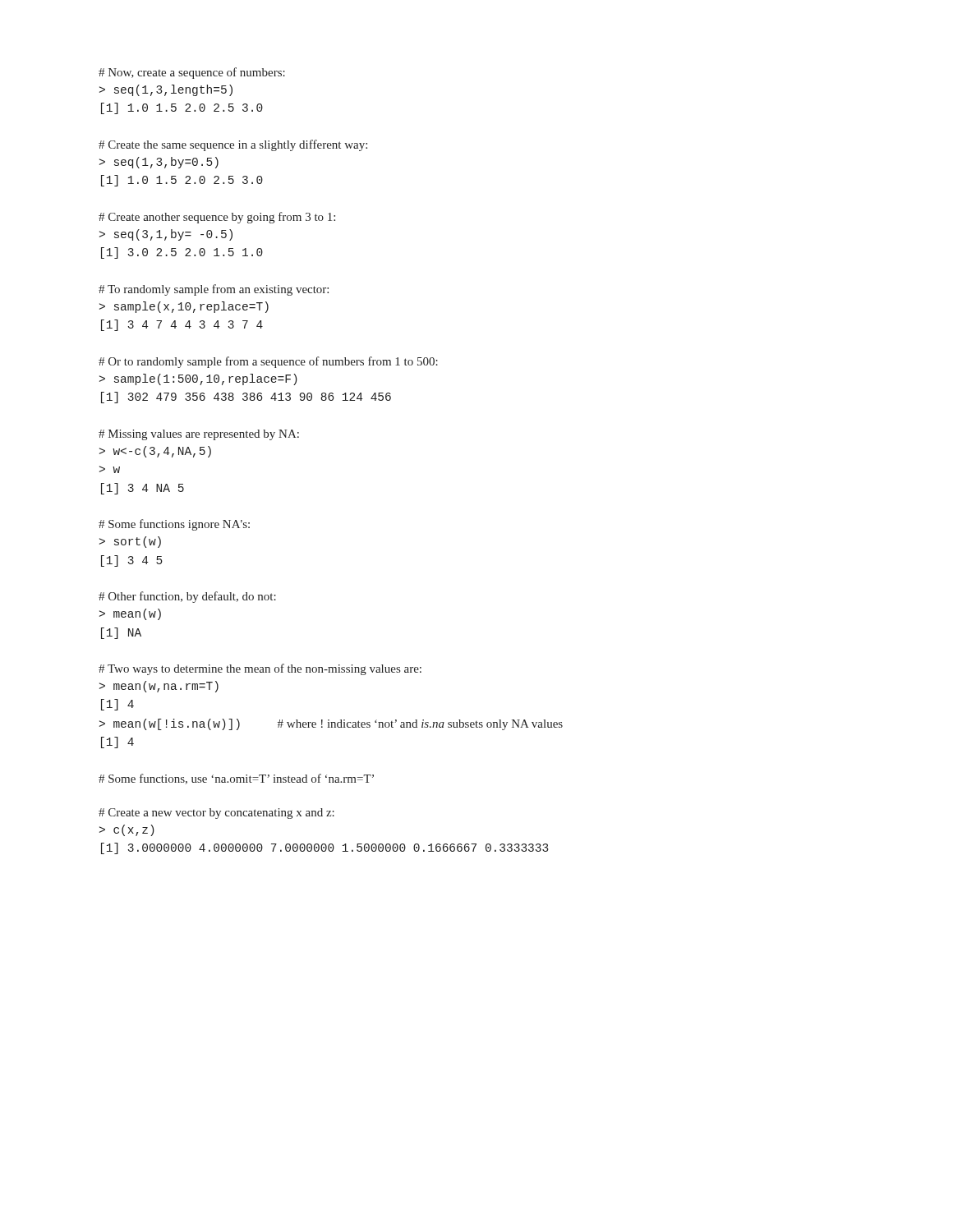953x1232 pixels.
Task: Find the text block that says "Some functions ignore NA's: > sort(w) [1]"
Action: coord(174,525)
